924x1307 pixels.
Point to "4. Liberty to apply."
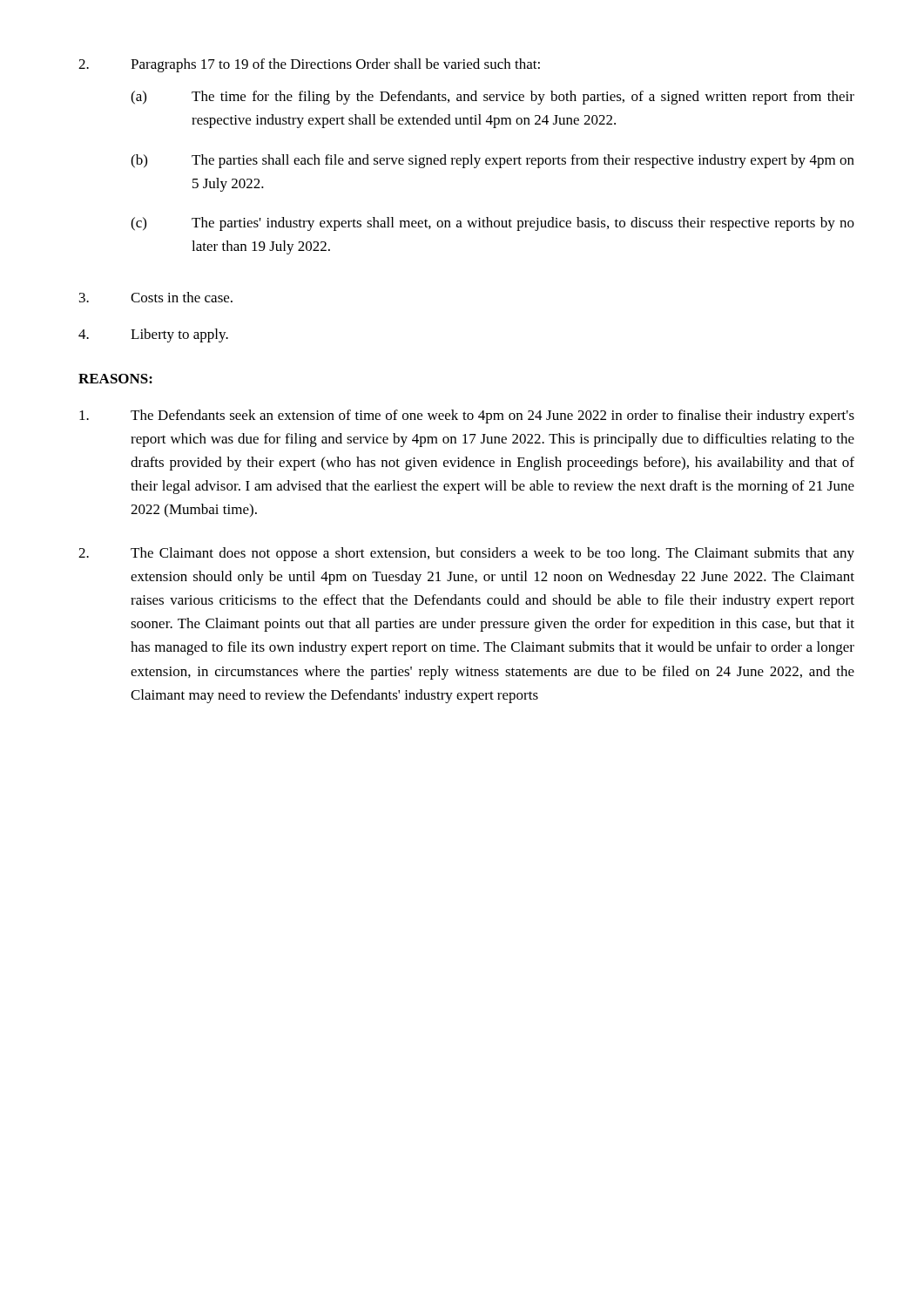153,335
